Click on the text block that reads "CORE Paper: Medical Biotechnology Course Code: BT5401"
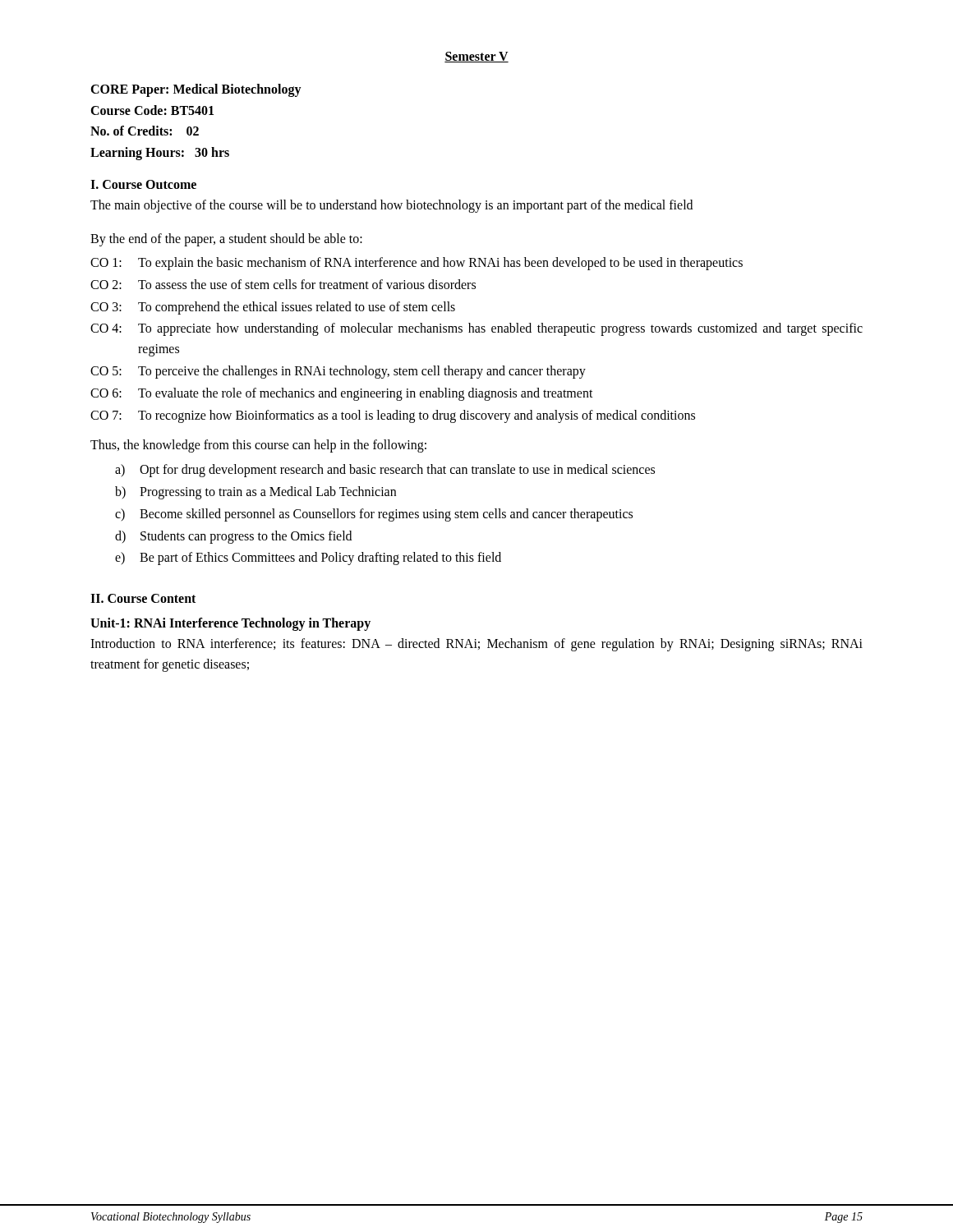Viewport: 953px width, 1232px height. pos(196,121)
